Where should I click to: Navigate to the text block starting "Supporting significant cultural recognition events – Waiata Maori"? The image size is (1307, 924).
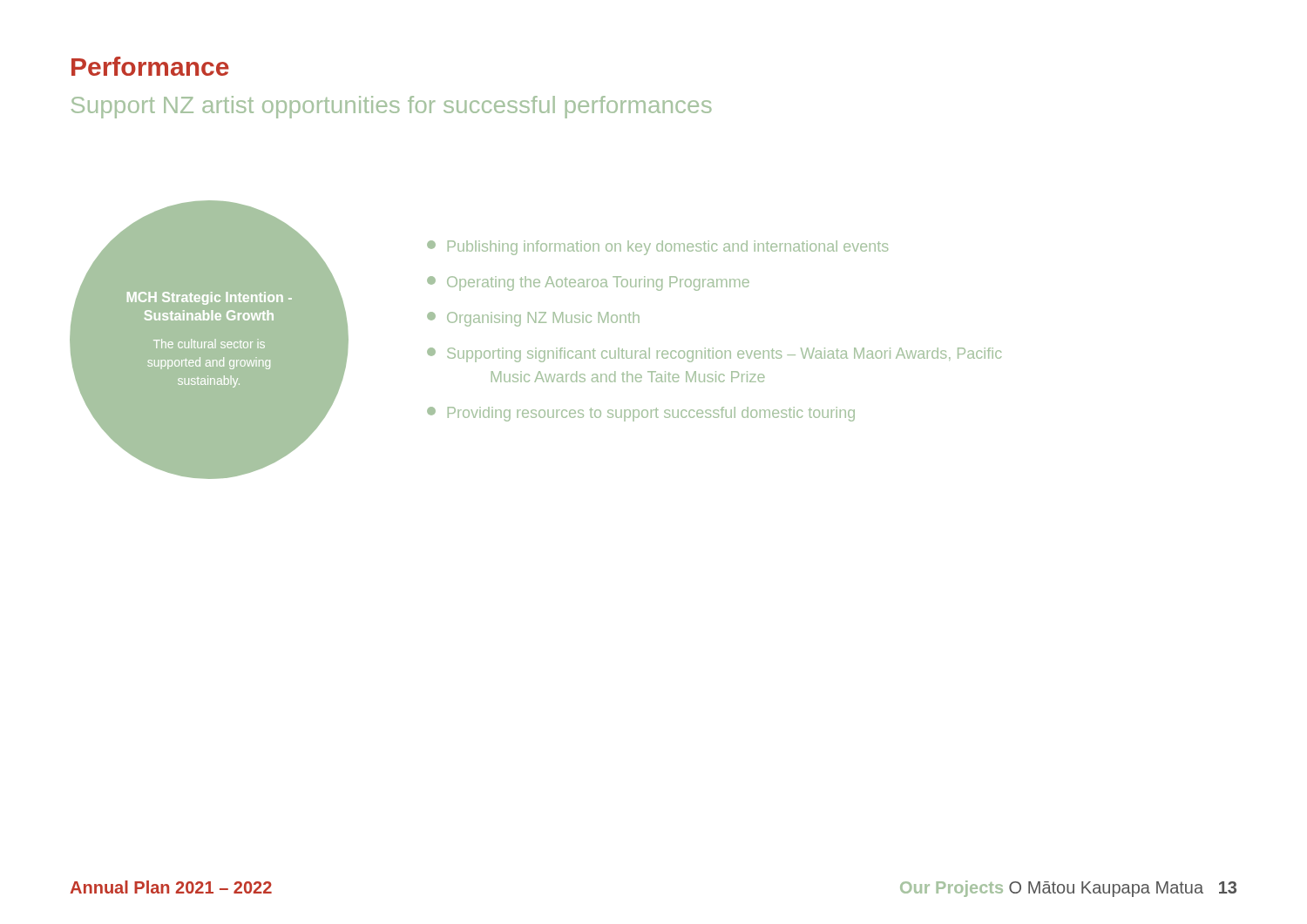click(715, 366)
